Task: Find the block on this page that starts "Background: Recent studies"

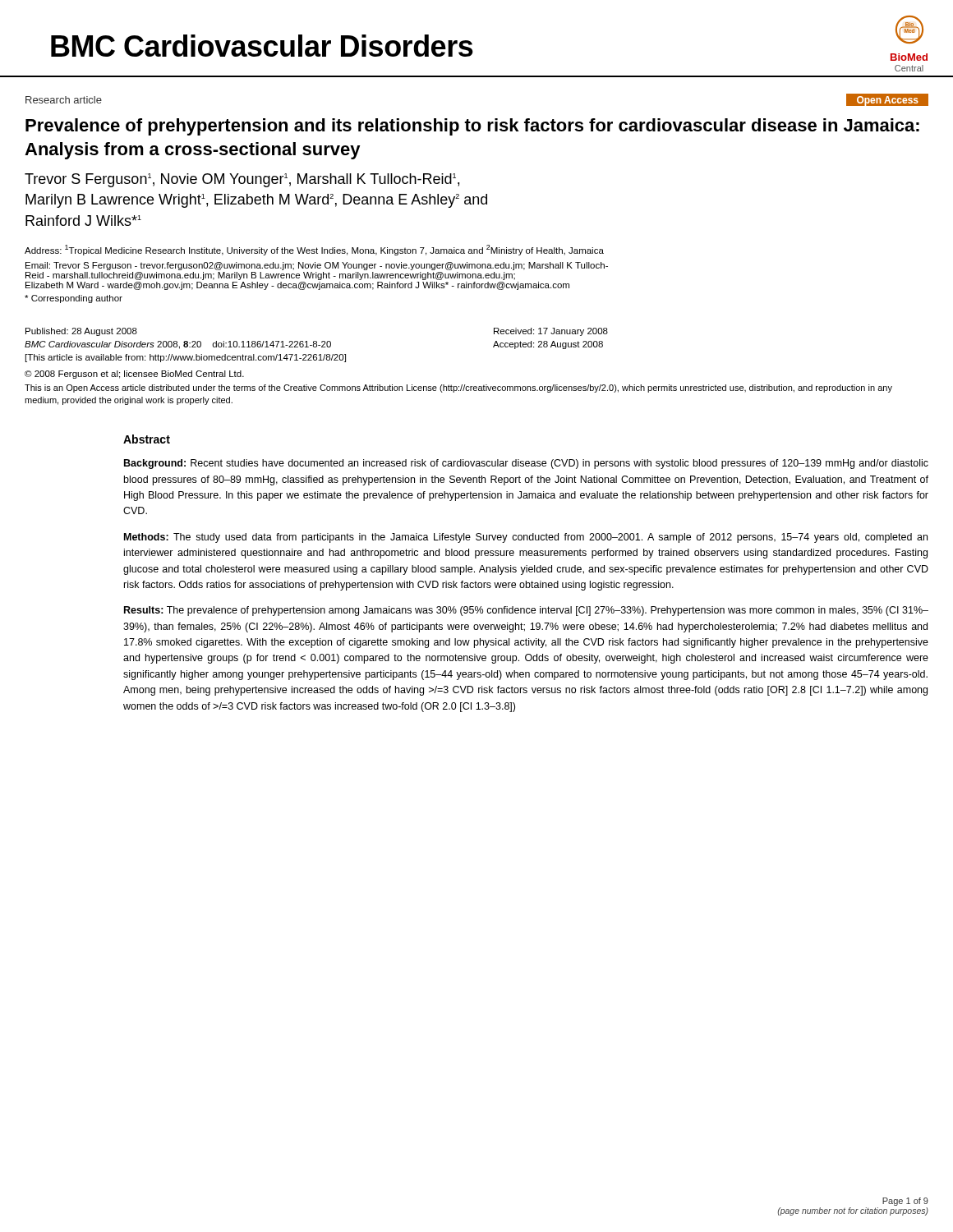Action: 526,487
